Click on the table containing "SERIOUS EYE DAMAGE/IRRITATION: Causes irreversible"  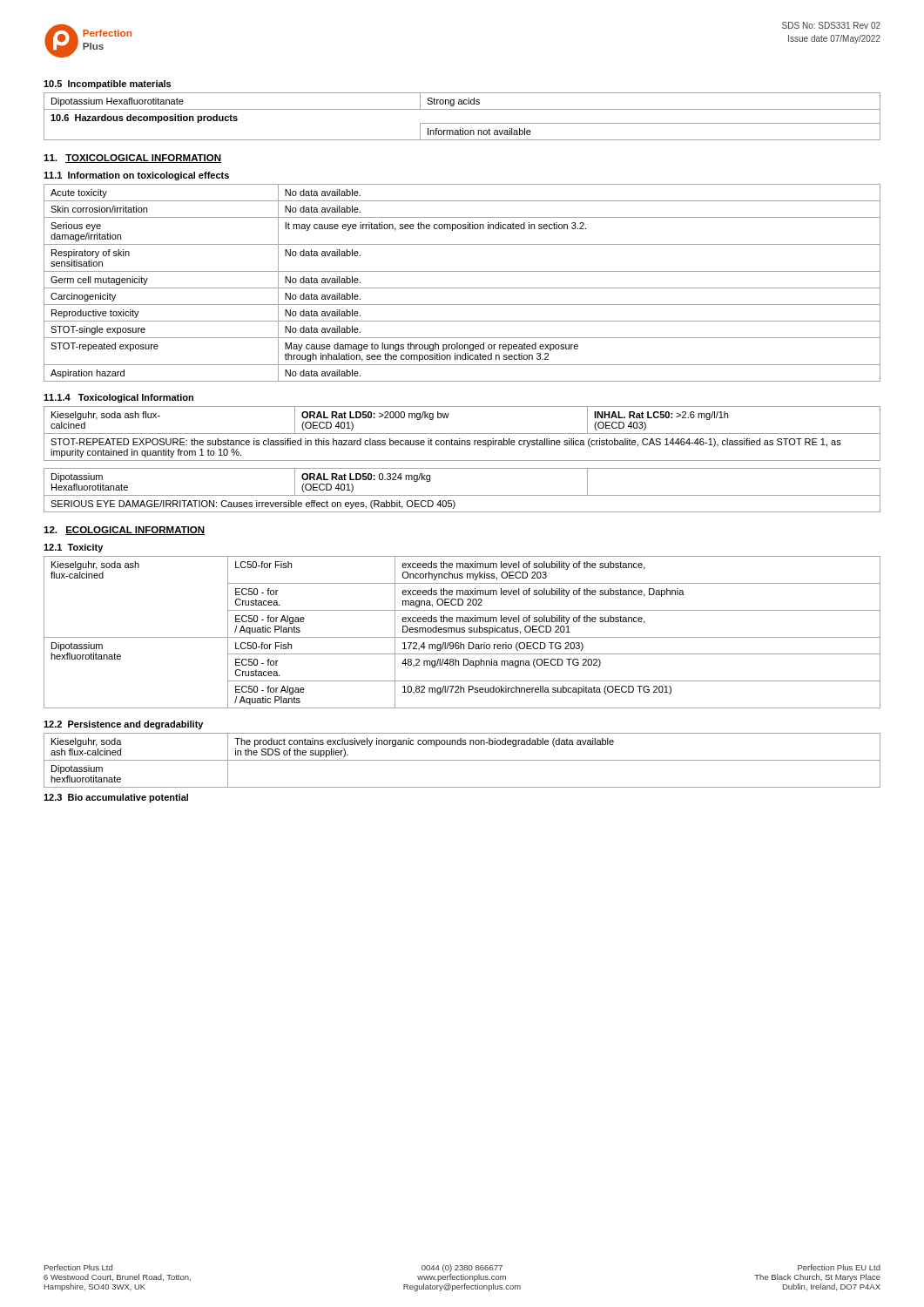pos(462,490)
